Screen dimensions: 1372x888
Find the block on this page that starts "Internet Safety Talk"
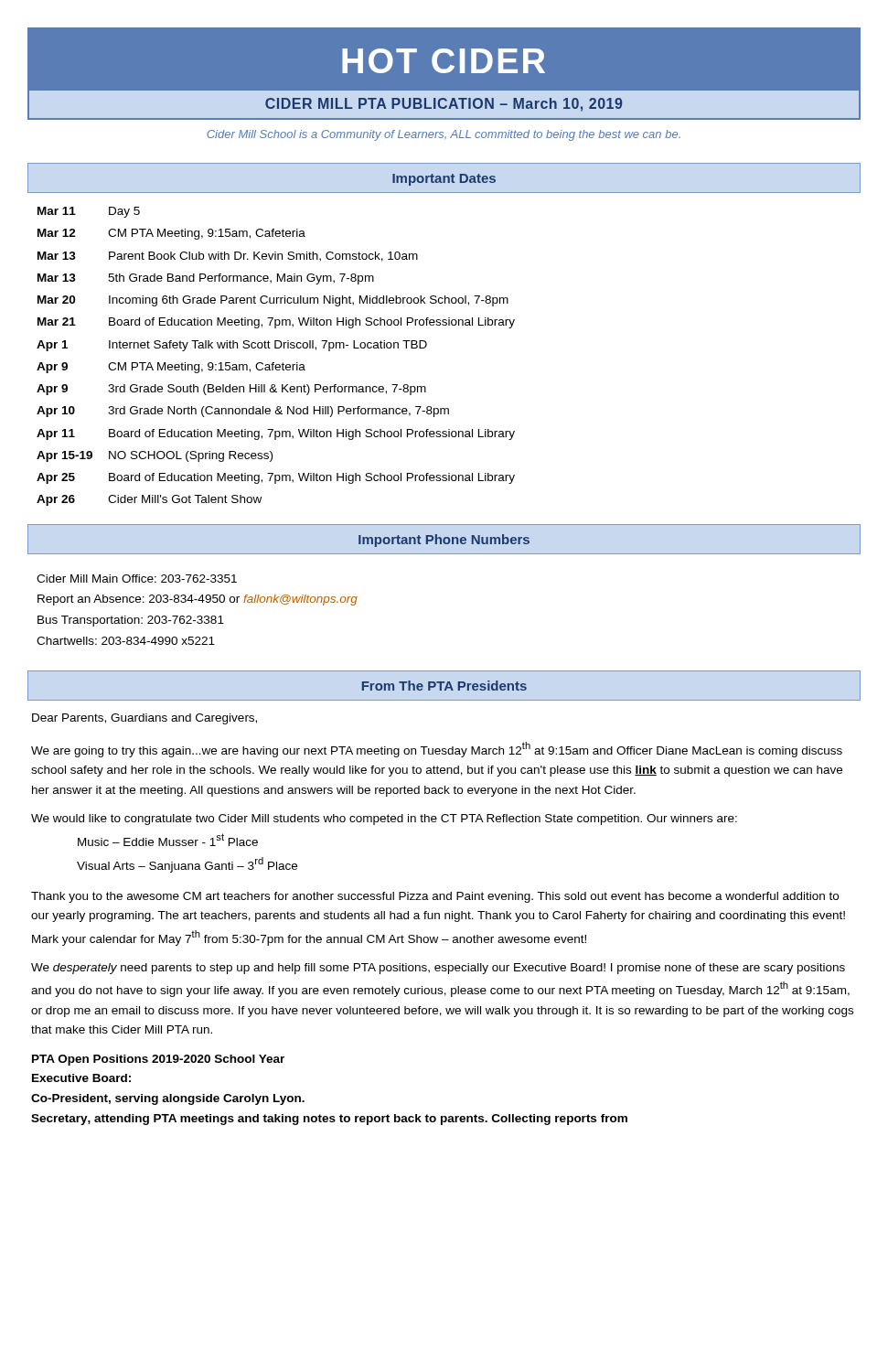point(268,344)
